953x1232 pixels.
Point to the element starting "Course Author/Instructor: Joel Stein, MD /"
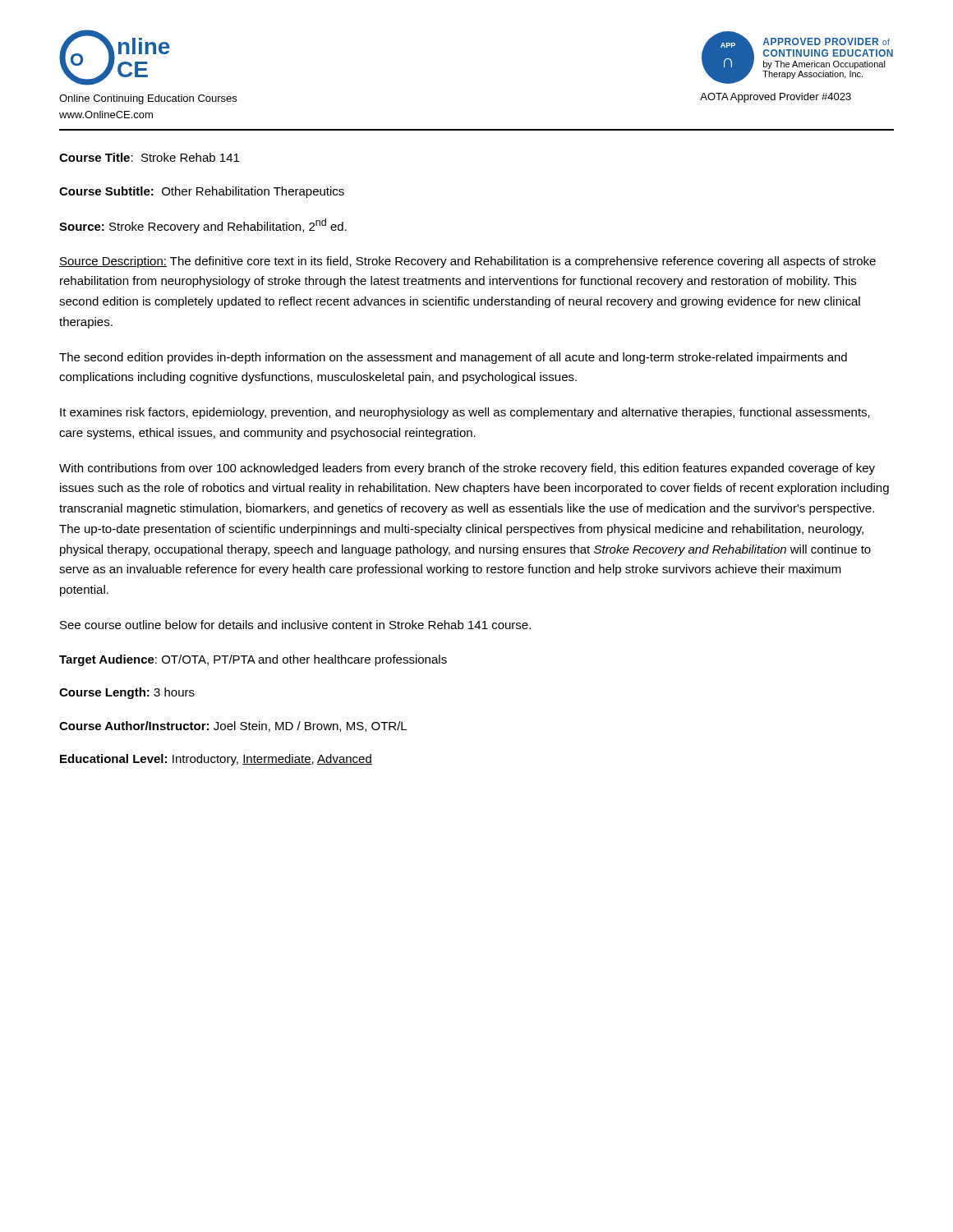coord(233,725)
